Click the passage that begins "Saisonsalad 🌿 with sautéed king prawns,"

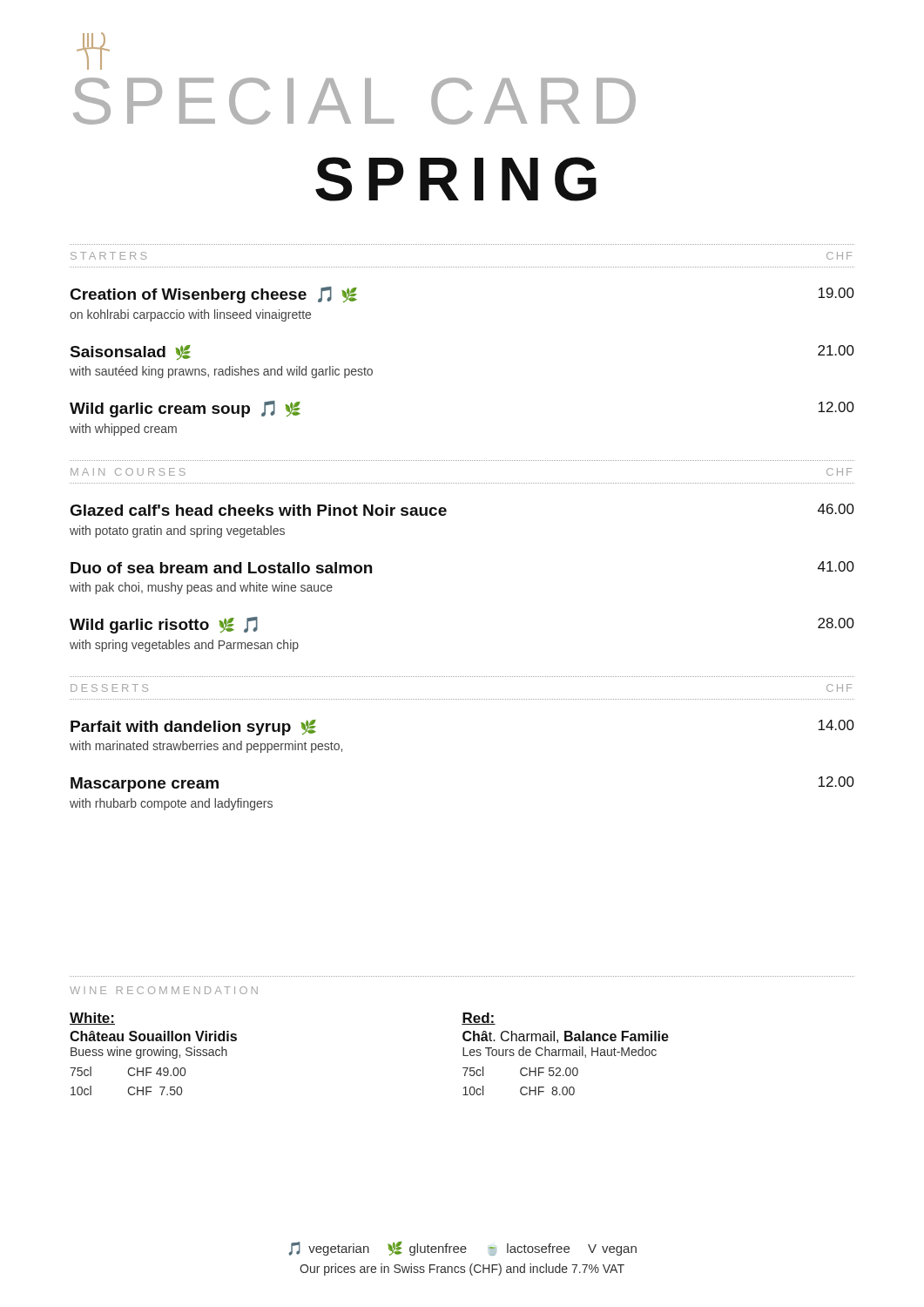point(128,352)
